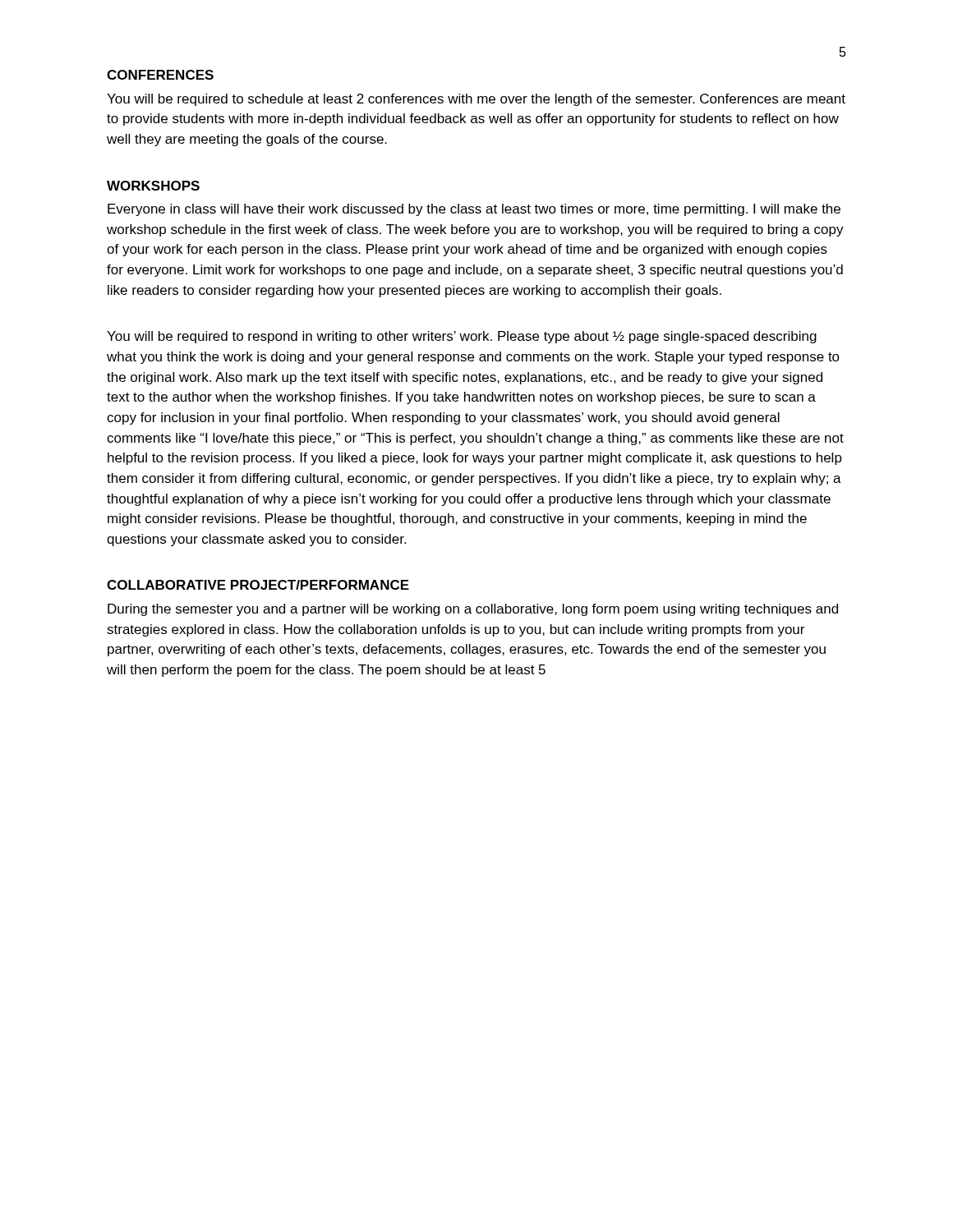
Task: Click the passage that begins "You will be required to respond"
Action: click(x=475, y=438)
